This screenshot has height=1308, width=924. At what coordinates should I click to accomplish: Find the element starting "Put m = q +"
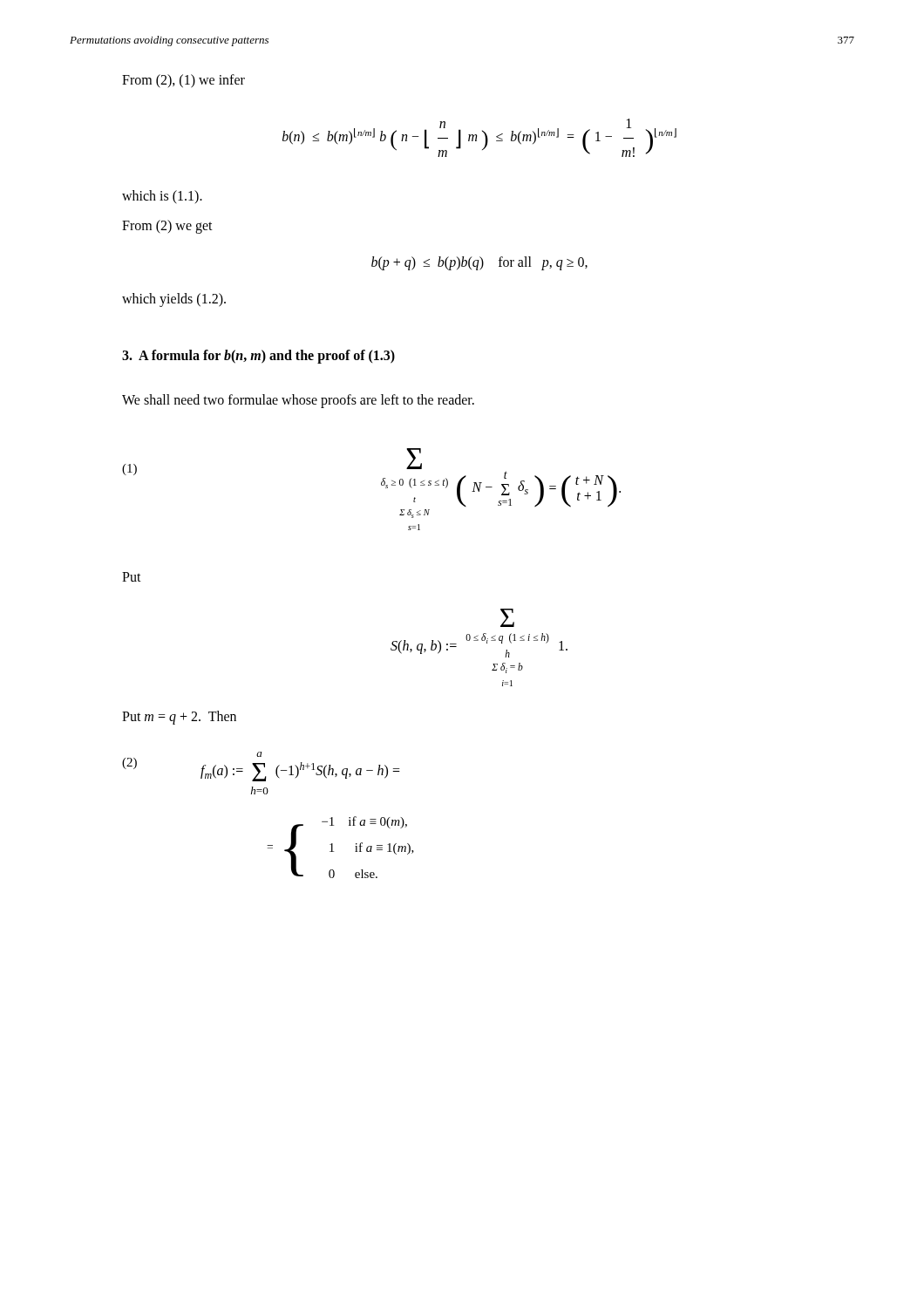point(179,718)
